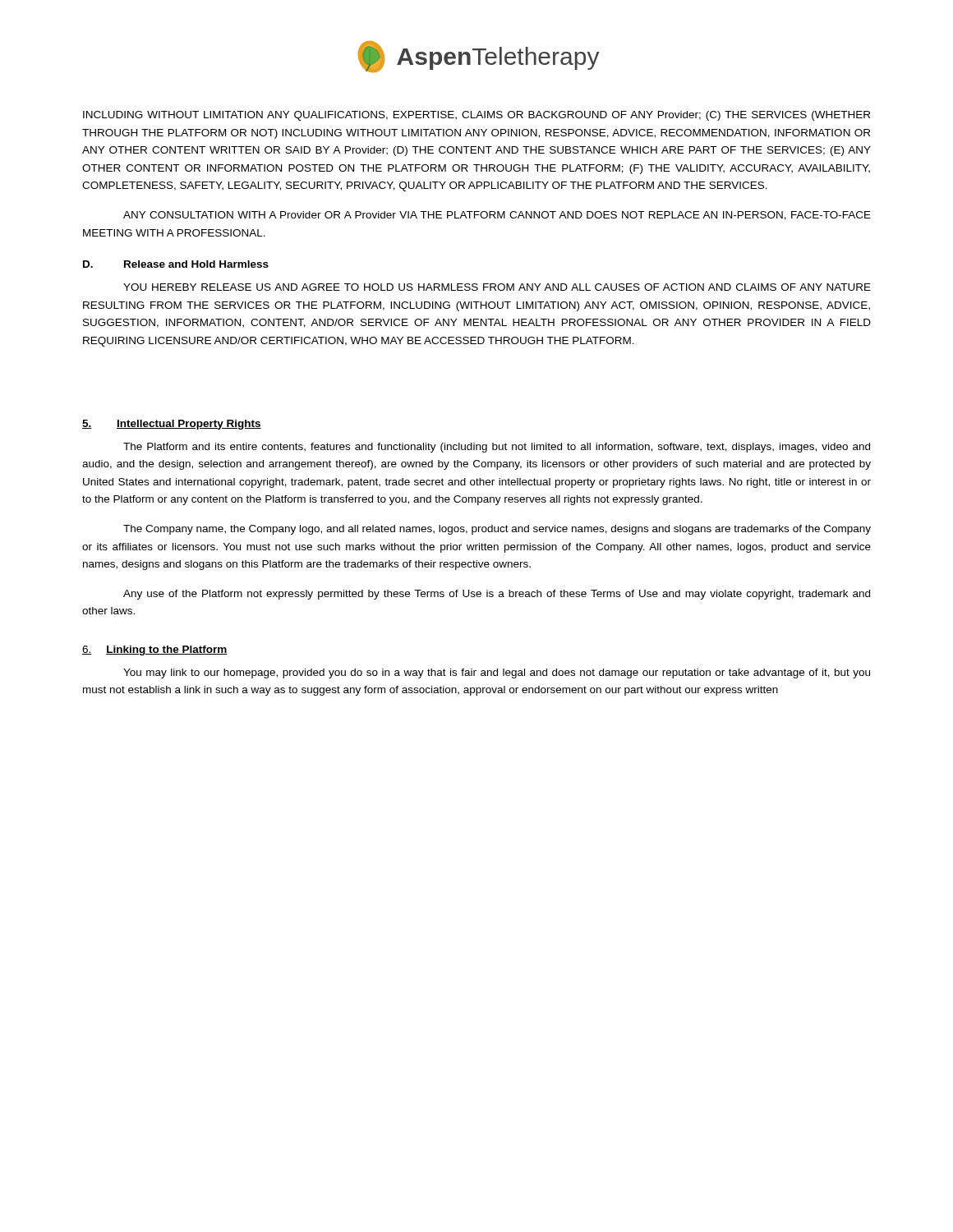953x1232 pixels.
Task: Where is the section header that starts "D. Release and"?
Action: [175, 264]
